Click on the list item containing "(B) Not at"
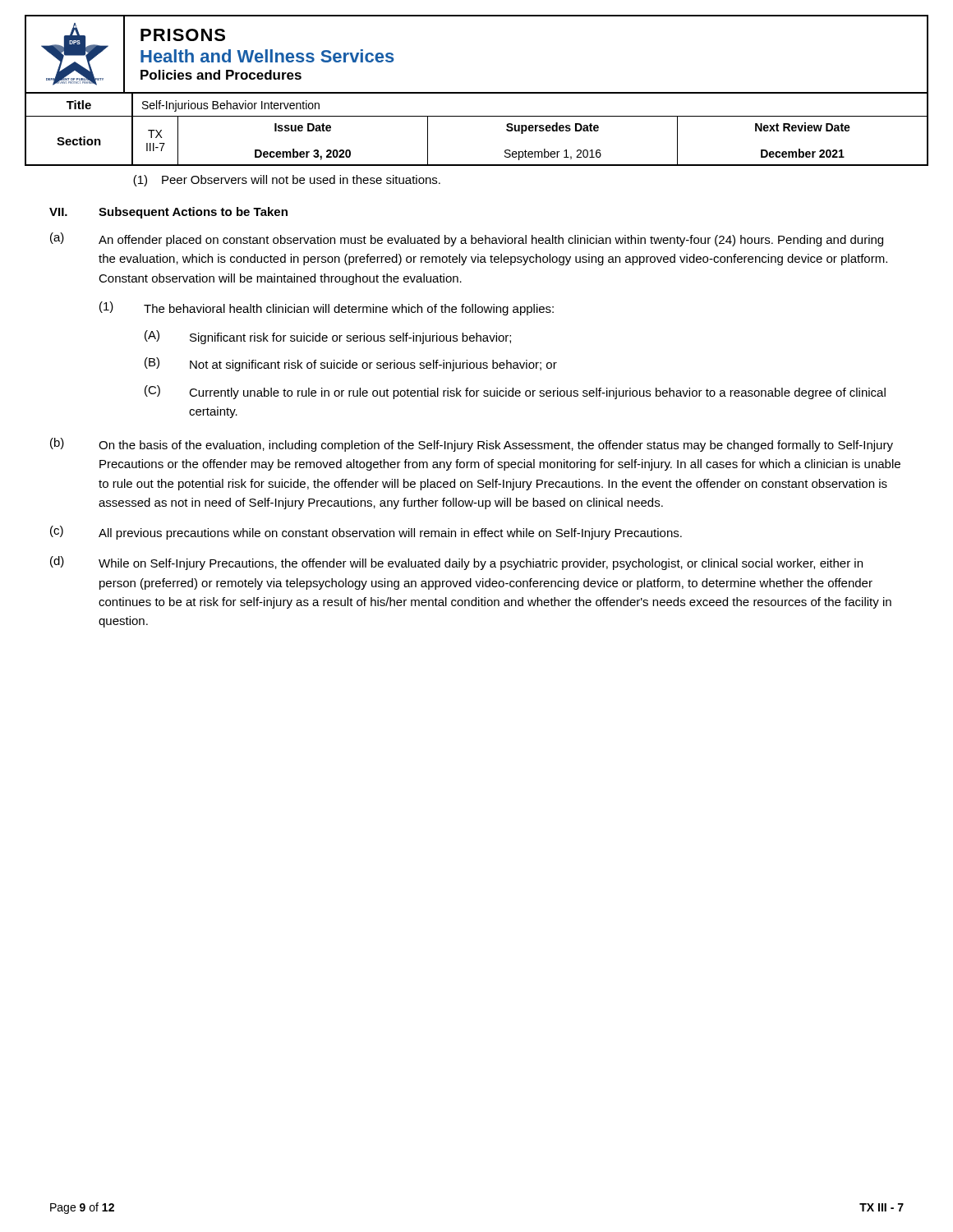 (524, 365)
